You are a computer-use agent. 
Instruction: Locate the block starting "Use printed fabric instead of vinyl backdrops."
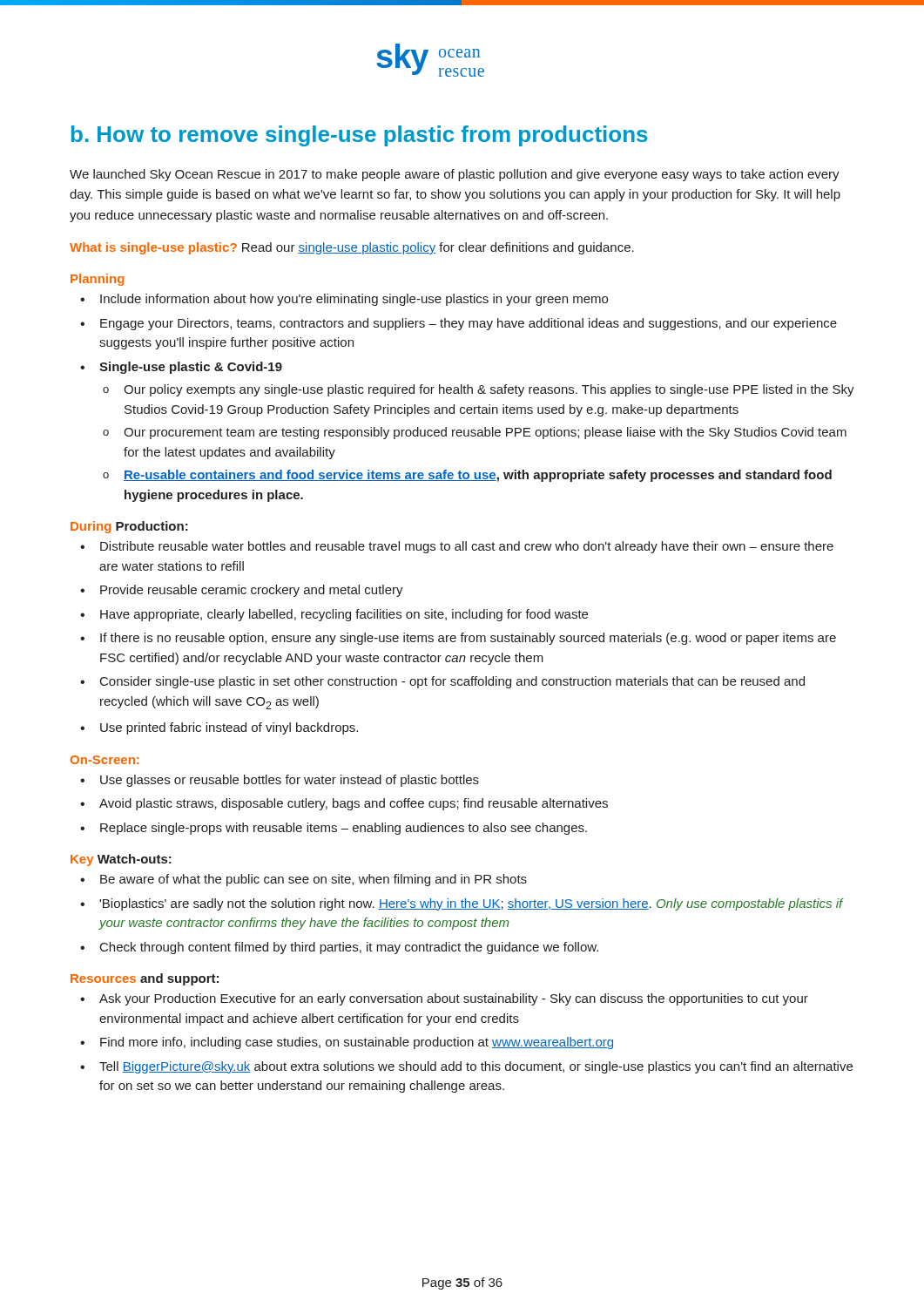229,727
